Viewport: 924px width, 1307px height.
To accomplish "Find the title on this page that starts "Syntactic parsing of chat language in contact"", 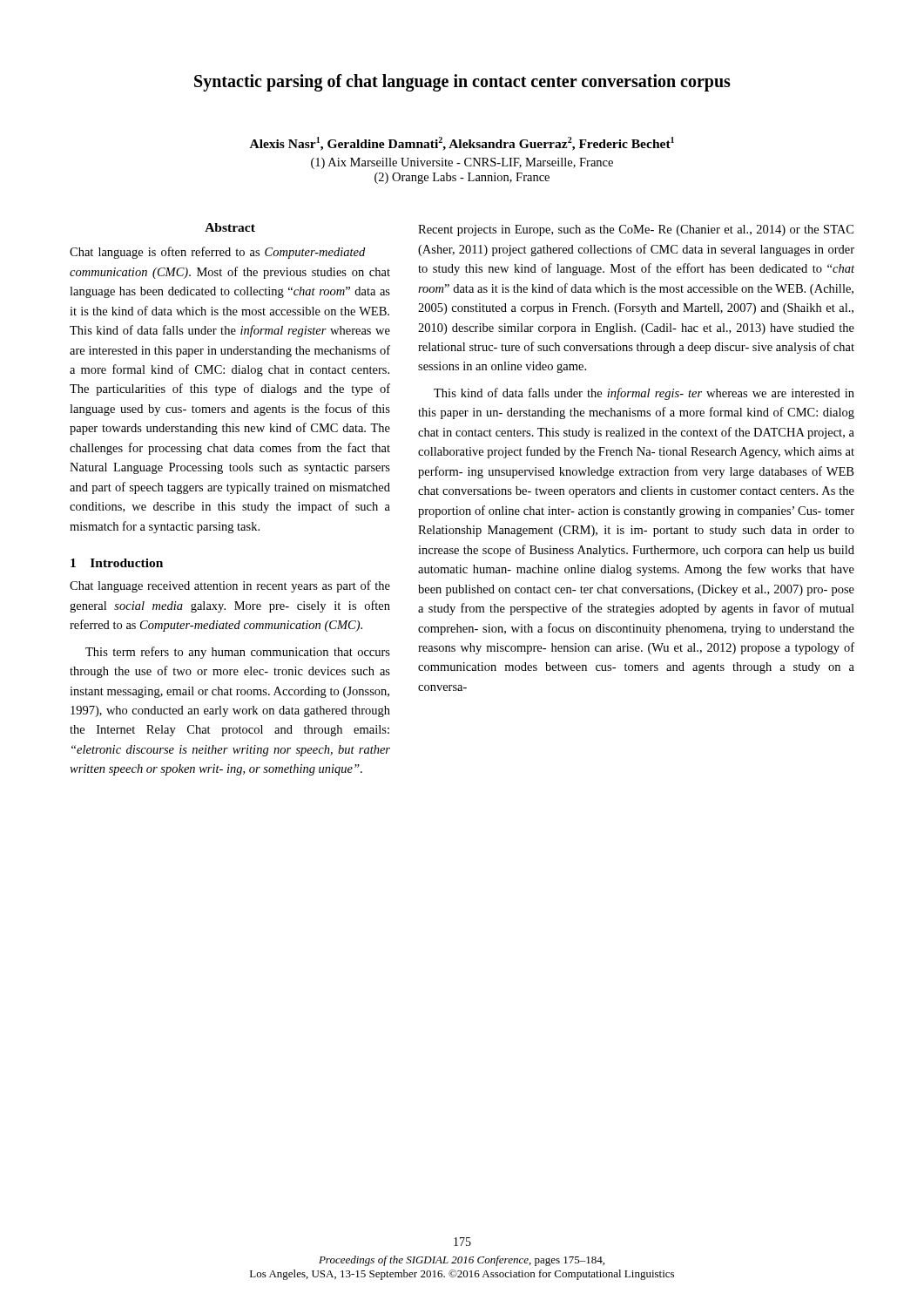I will tap(462, 81).
